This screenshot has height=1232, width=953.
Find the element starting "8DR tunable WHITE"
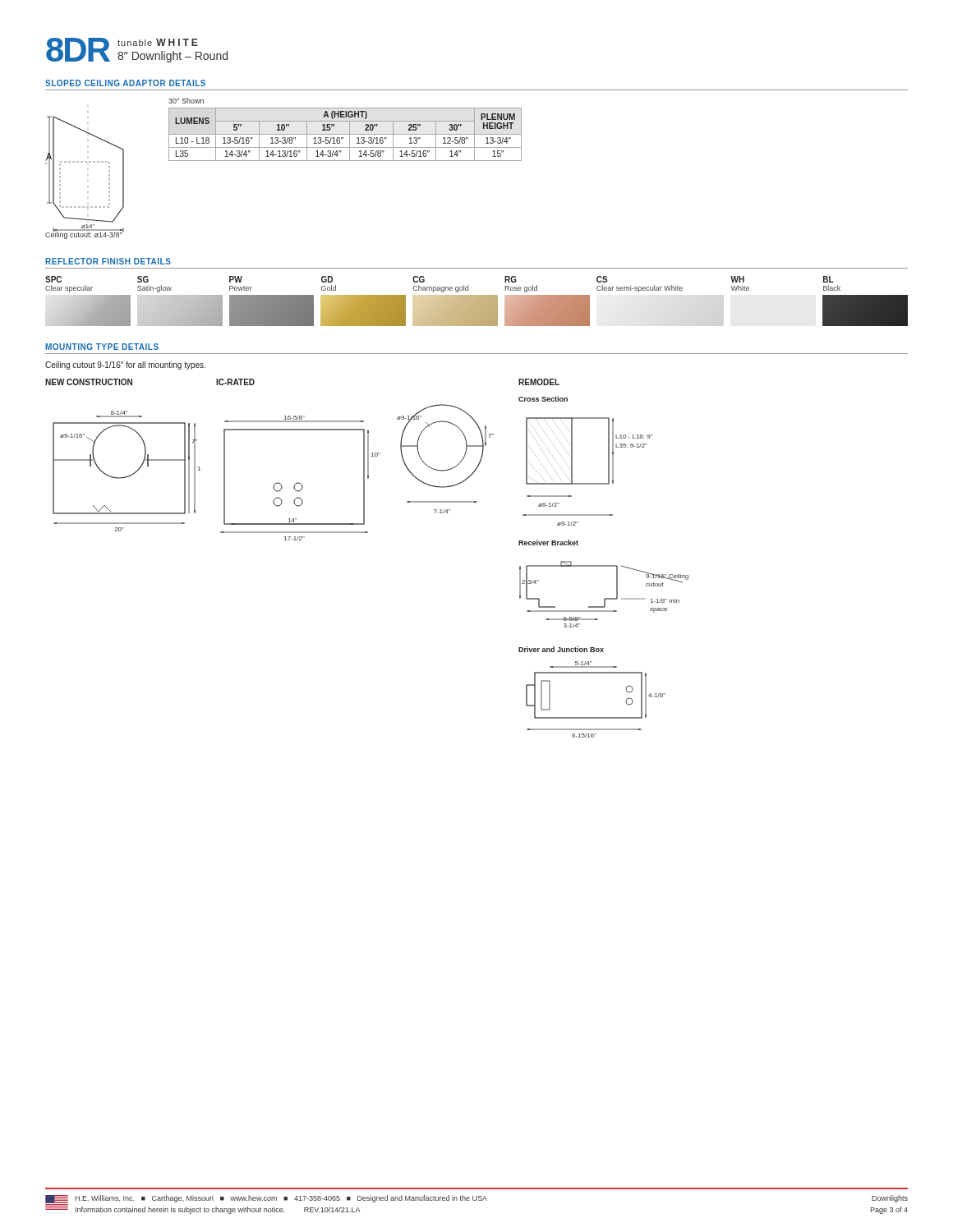tap(137, 50)
